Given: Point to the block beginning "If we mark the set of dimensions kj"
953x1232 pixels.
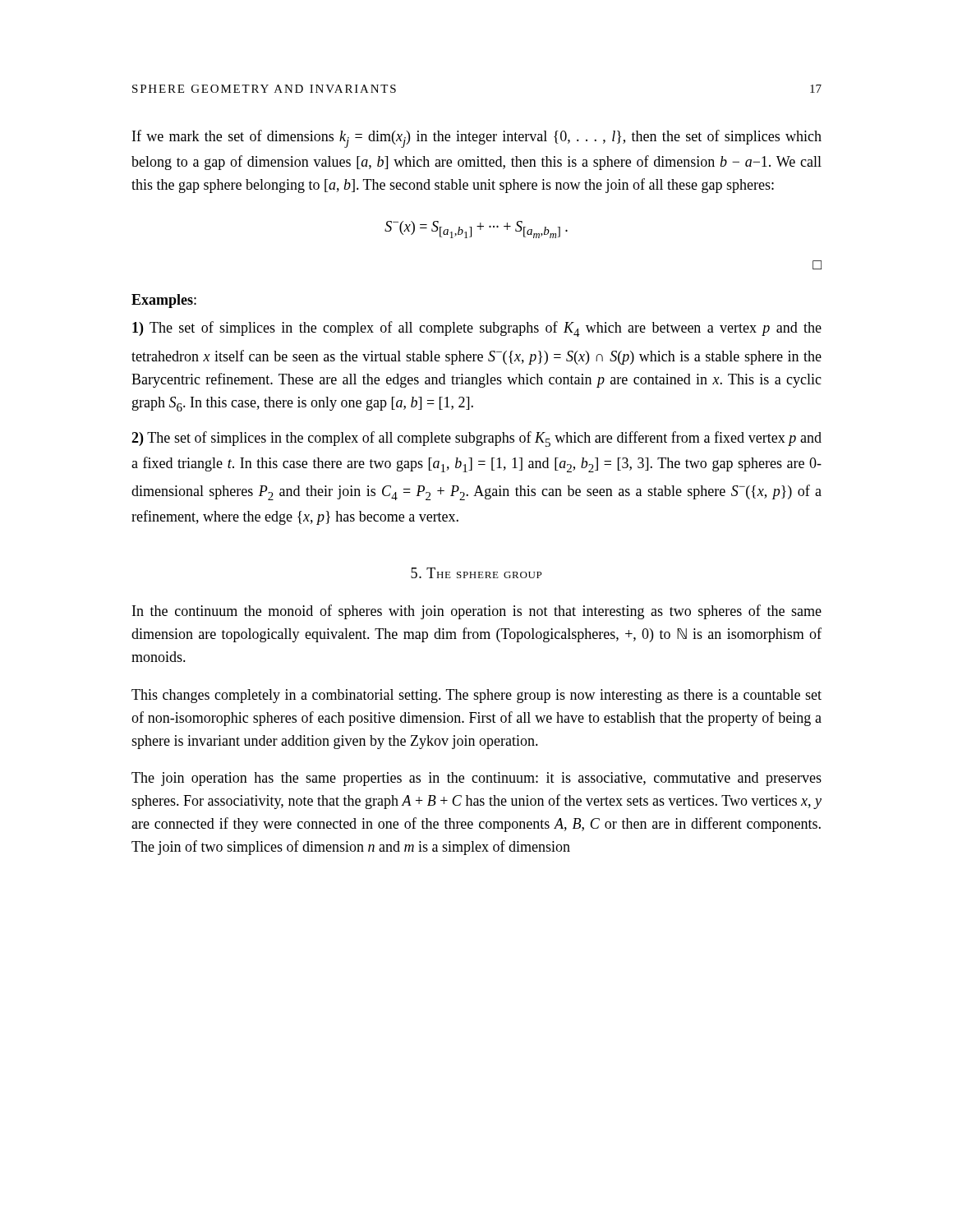Looking at the screenshot, I should (x=476, y=160).
